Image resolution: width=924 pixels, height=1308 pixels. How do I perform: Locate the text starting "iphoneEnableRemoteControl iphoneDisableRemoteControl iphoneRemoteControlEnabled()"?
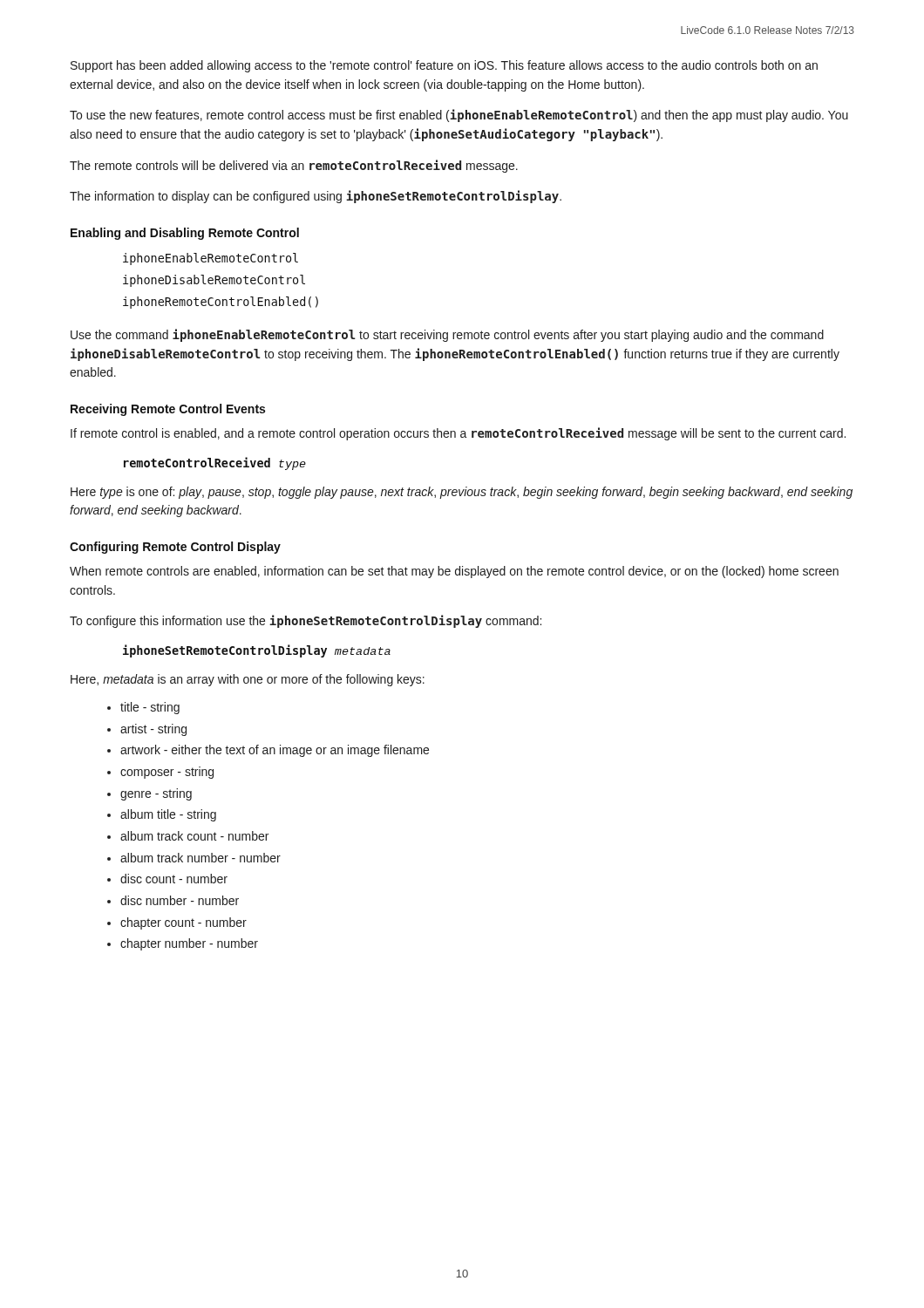point(211,259)
